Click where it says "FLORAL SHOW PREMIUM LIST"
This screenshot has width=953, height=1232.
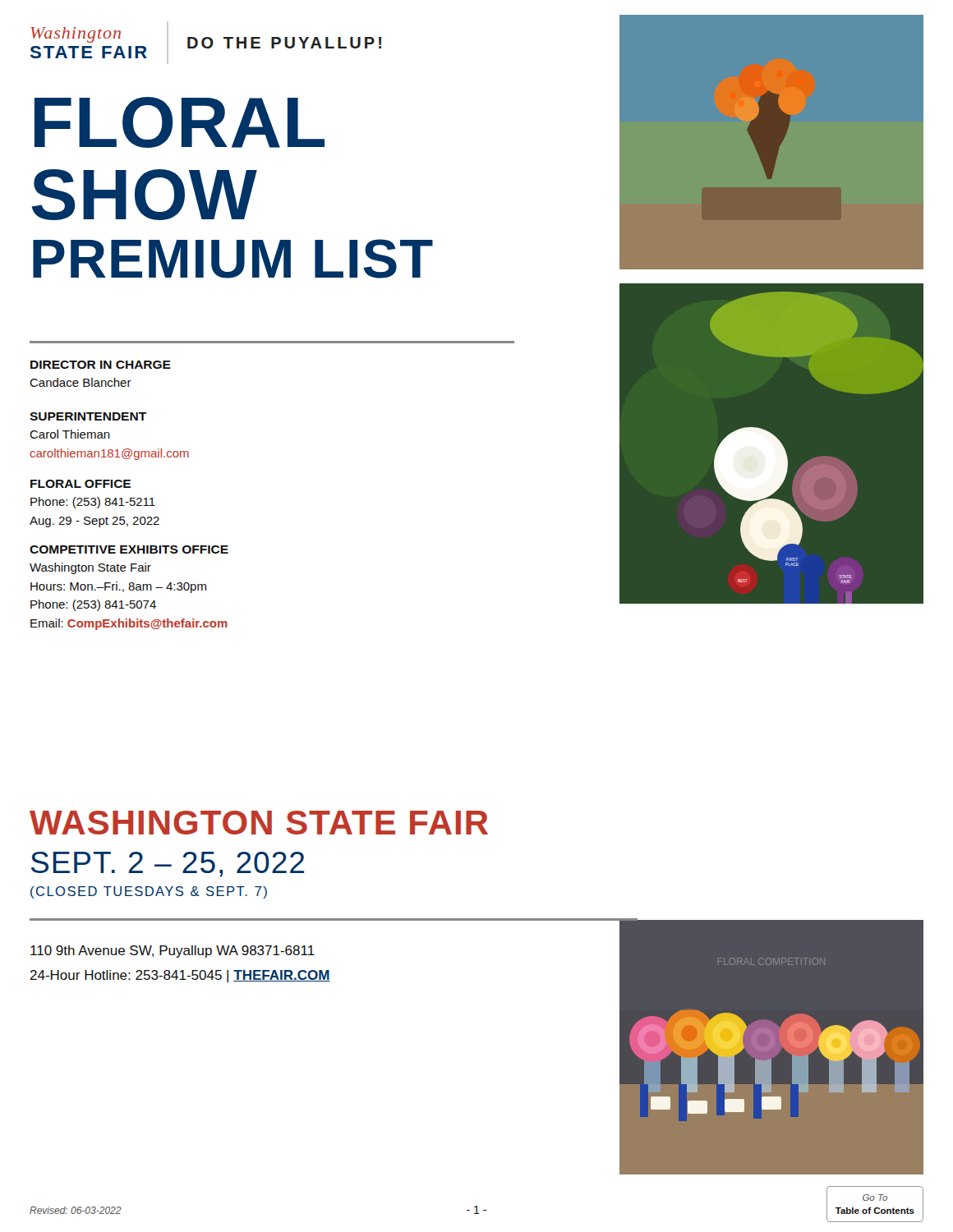[x=268, y=186]
